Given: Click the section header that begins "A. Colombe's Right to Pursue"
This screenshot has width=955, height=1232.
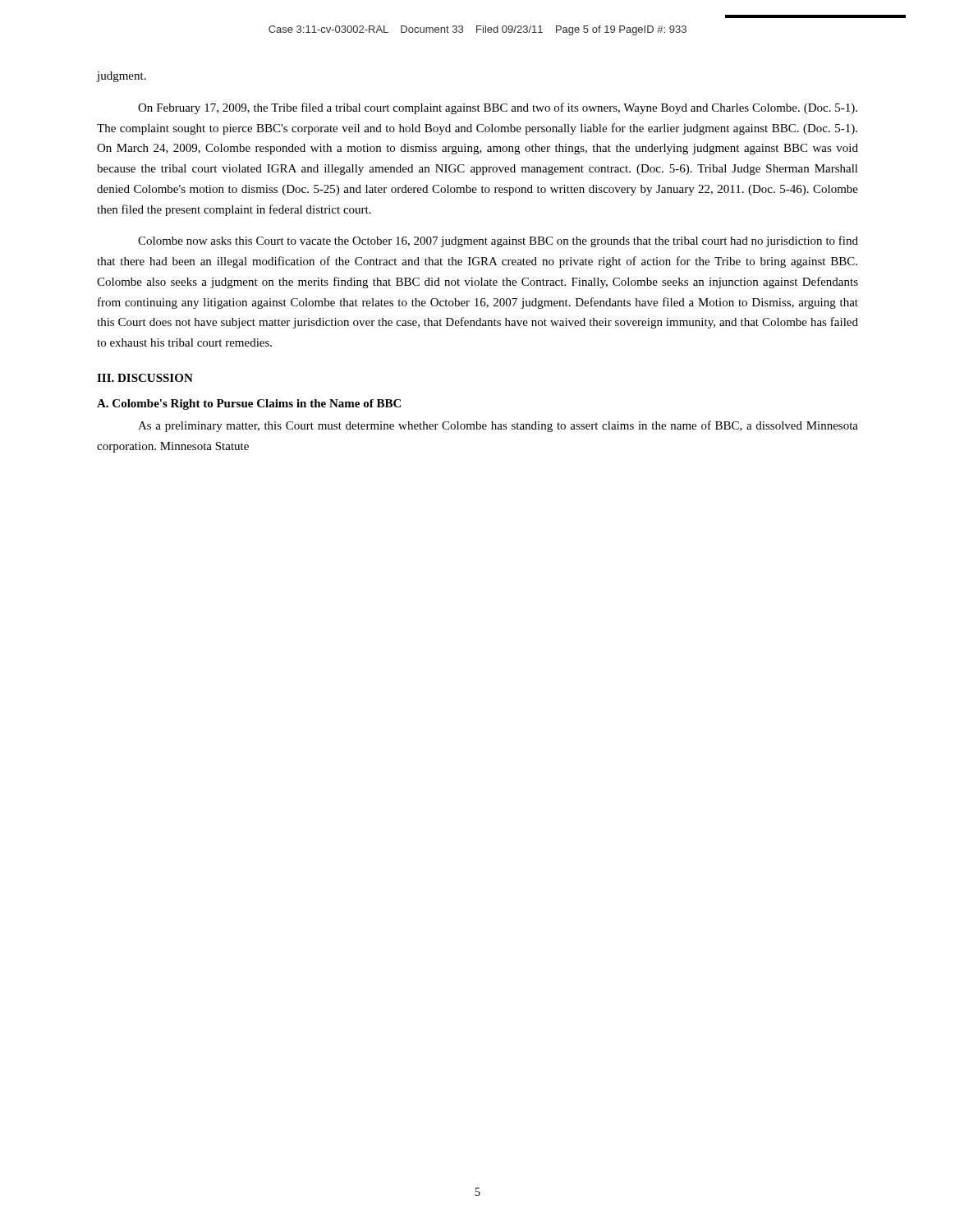Looking at the screenshot, I should [x=249, y=403].
